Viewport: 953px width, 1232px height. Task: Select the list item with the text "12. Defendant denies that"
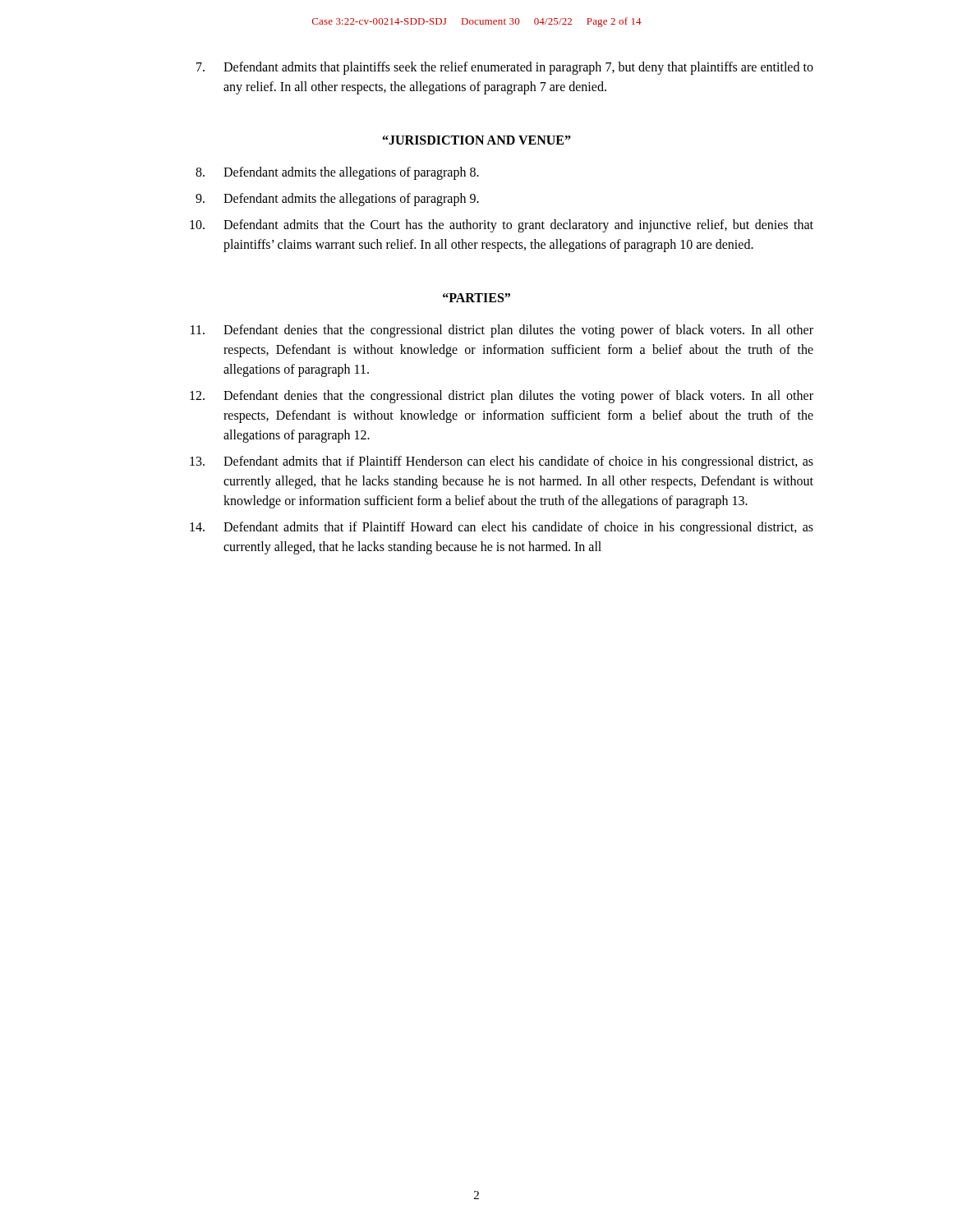476,416
